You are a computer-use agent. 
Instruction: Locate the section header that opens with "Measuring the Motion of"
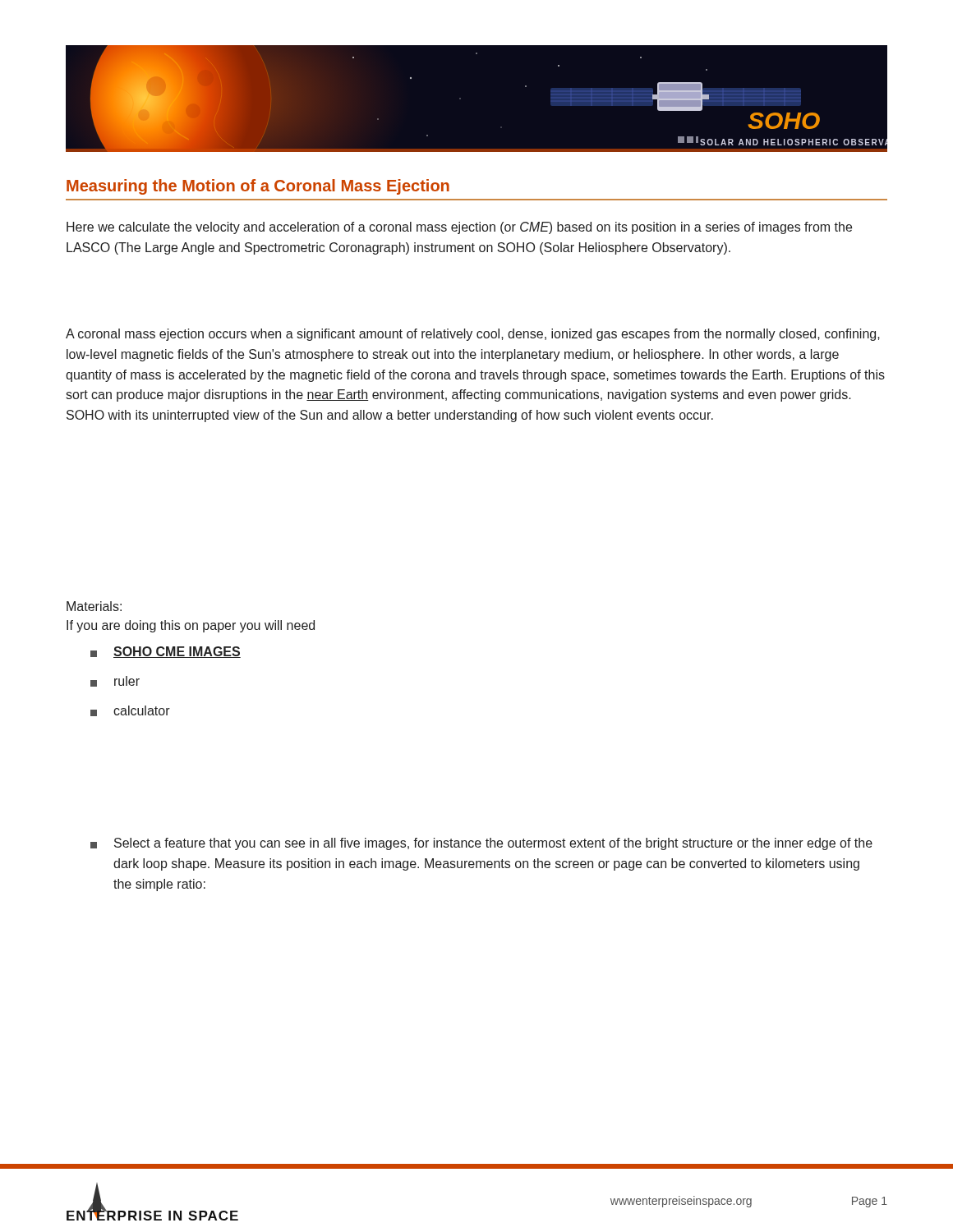(x=476, y=188)
